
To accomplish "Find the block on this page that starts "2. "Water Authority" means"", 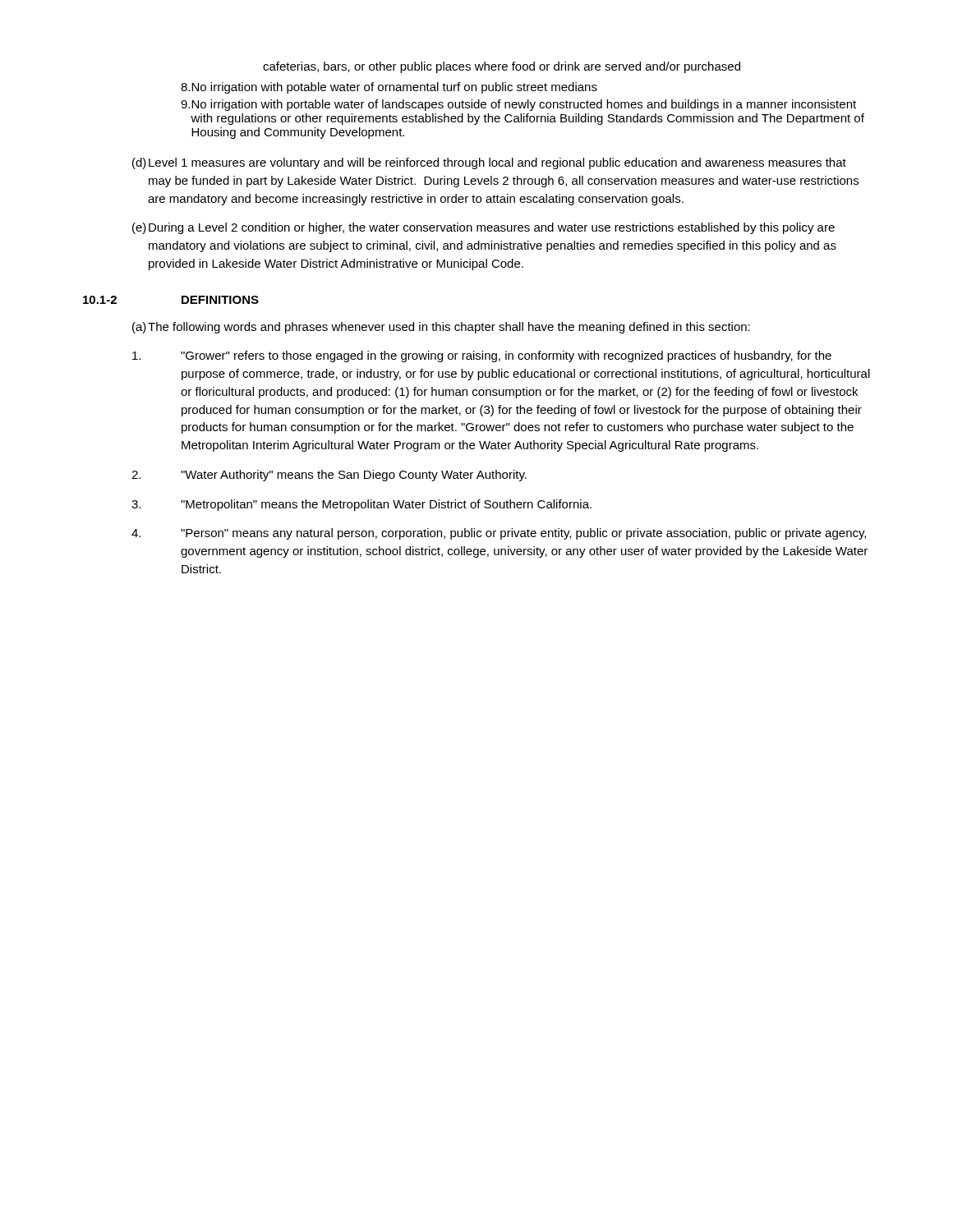I will click(501, 474).
